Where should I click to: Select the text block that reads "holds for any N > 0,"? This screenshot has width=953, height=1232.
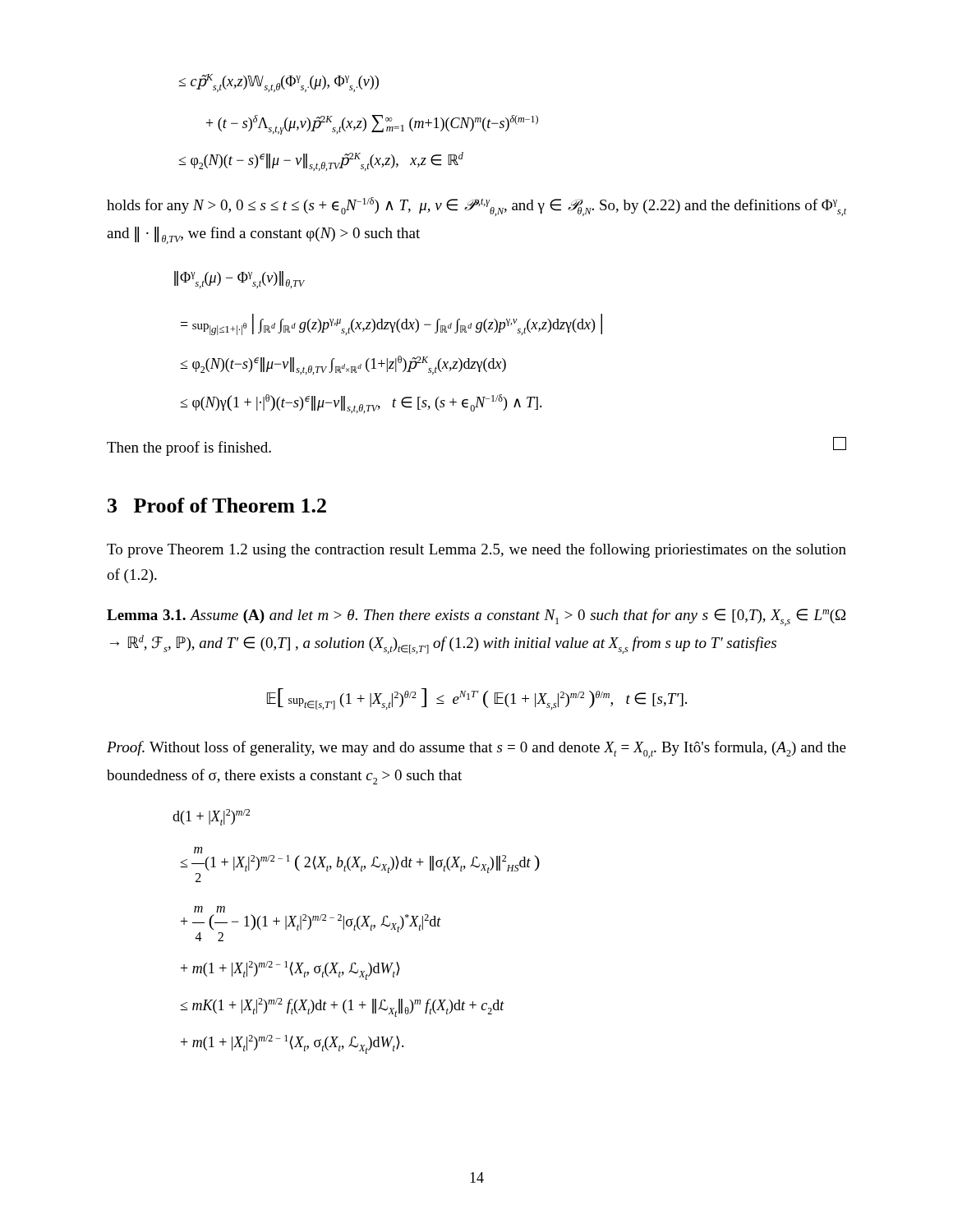(x=476, y=207)
